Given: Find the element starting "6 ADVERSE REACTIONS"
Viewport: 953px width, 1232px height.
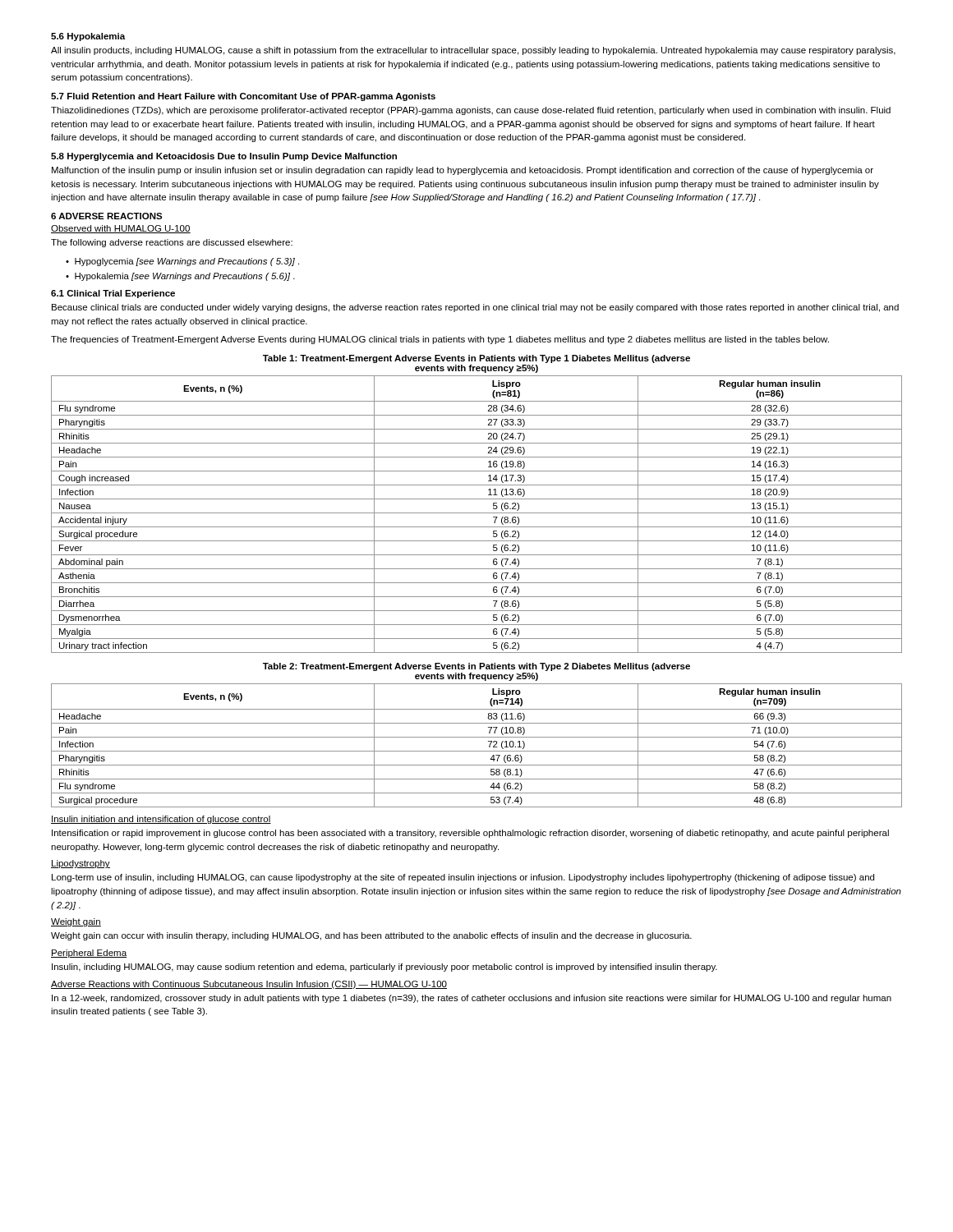Looking at the screenshot, I should [107, 216].
